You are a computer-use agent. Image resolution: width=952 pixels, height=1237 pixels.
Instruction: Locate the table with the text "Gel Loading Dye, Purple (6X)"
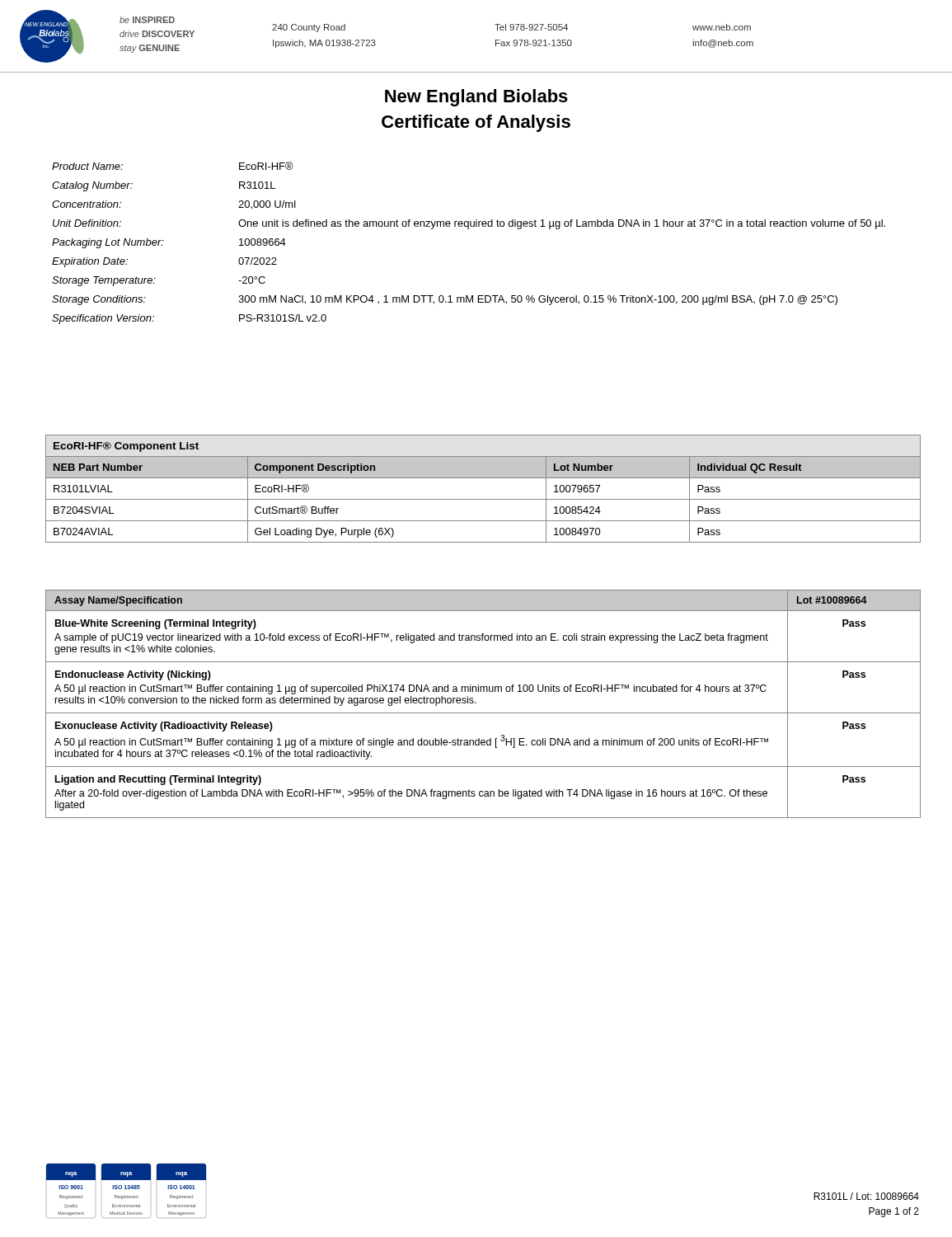[483, 499]
